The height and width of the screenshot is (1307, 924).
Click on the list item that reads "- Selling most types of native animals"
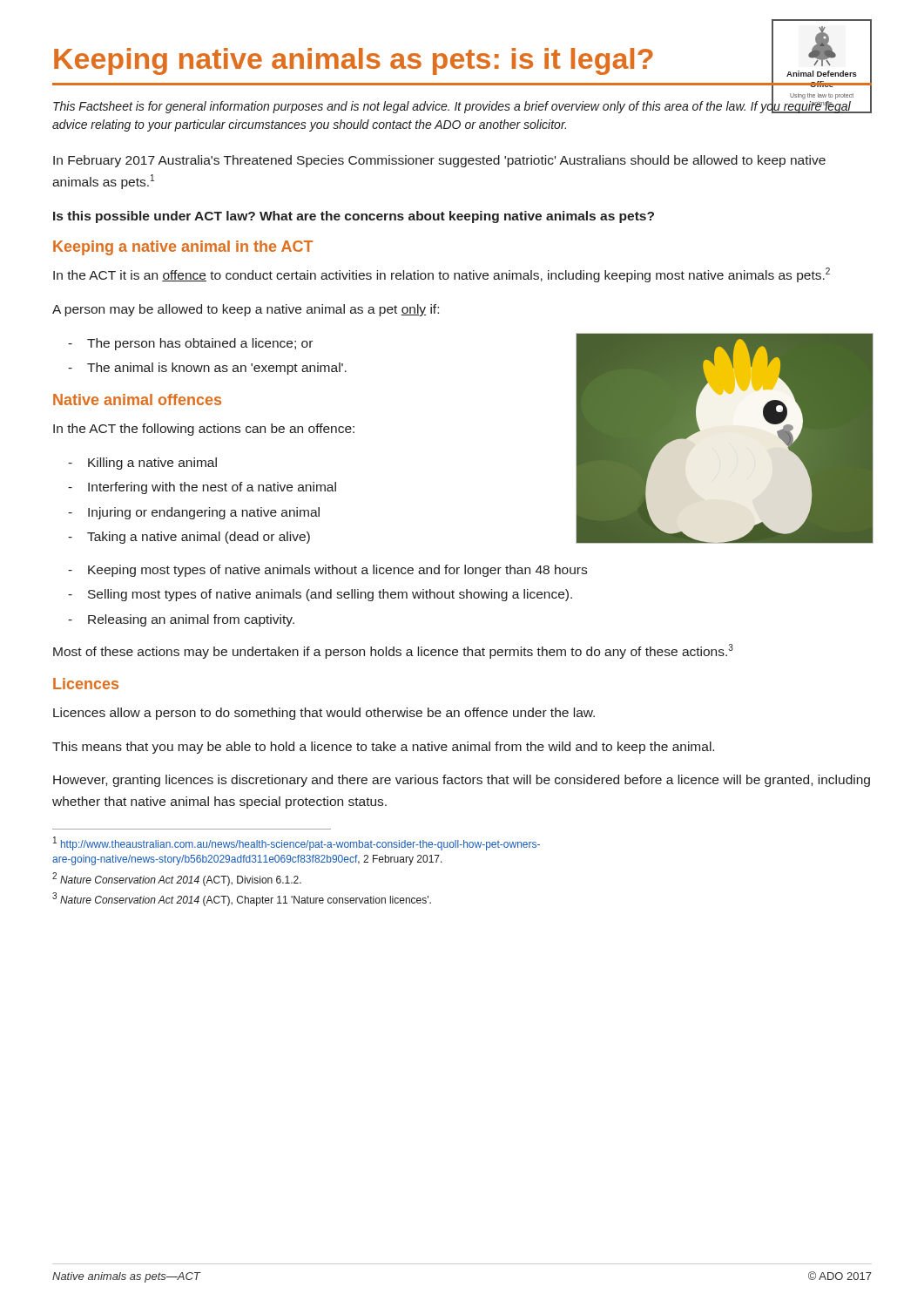[x=321, y=594]
